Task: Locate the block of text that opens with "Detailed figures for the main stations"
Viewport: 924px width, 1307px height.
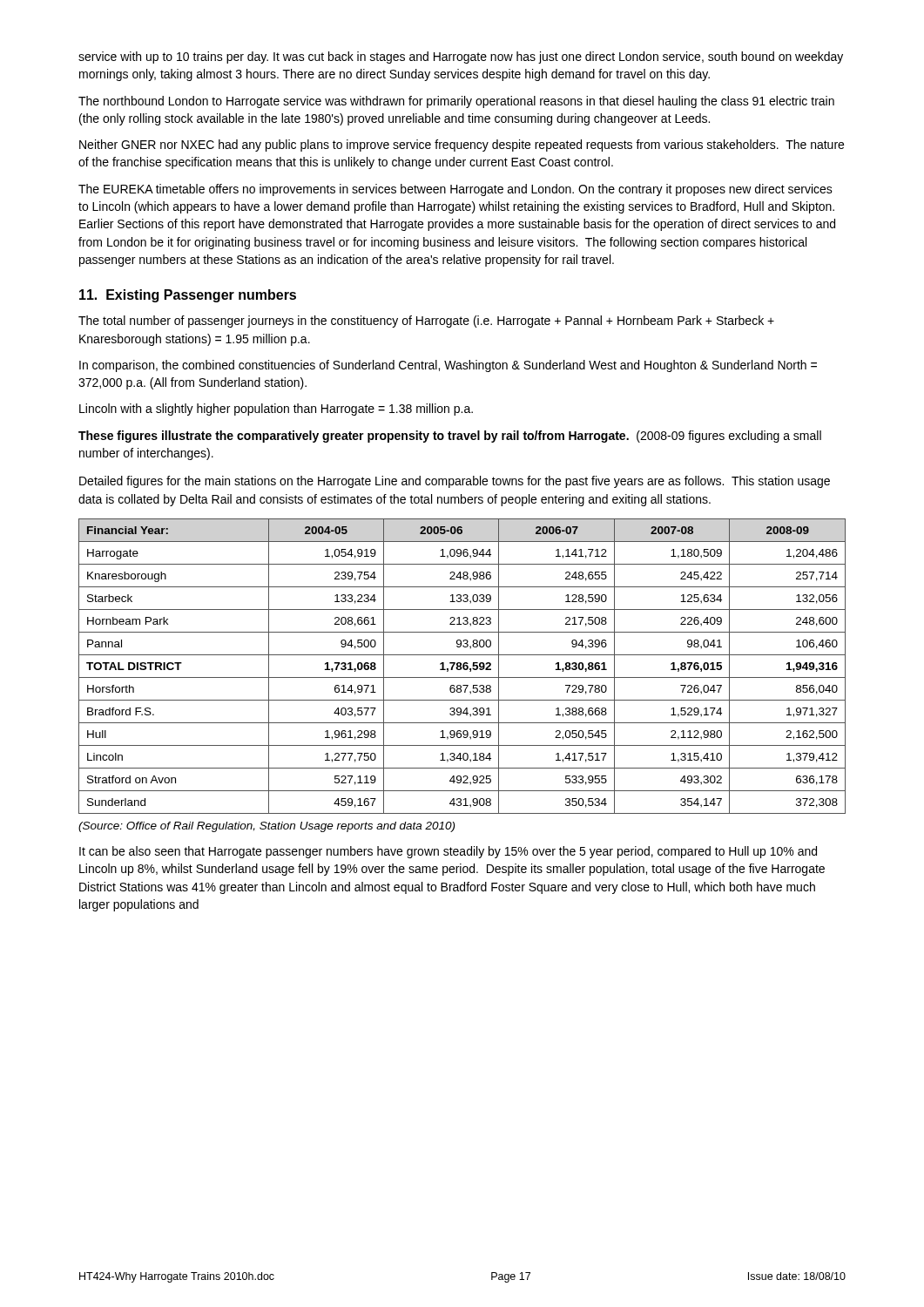Action: (454, 490)
